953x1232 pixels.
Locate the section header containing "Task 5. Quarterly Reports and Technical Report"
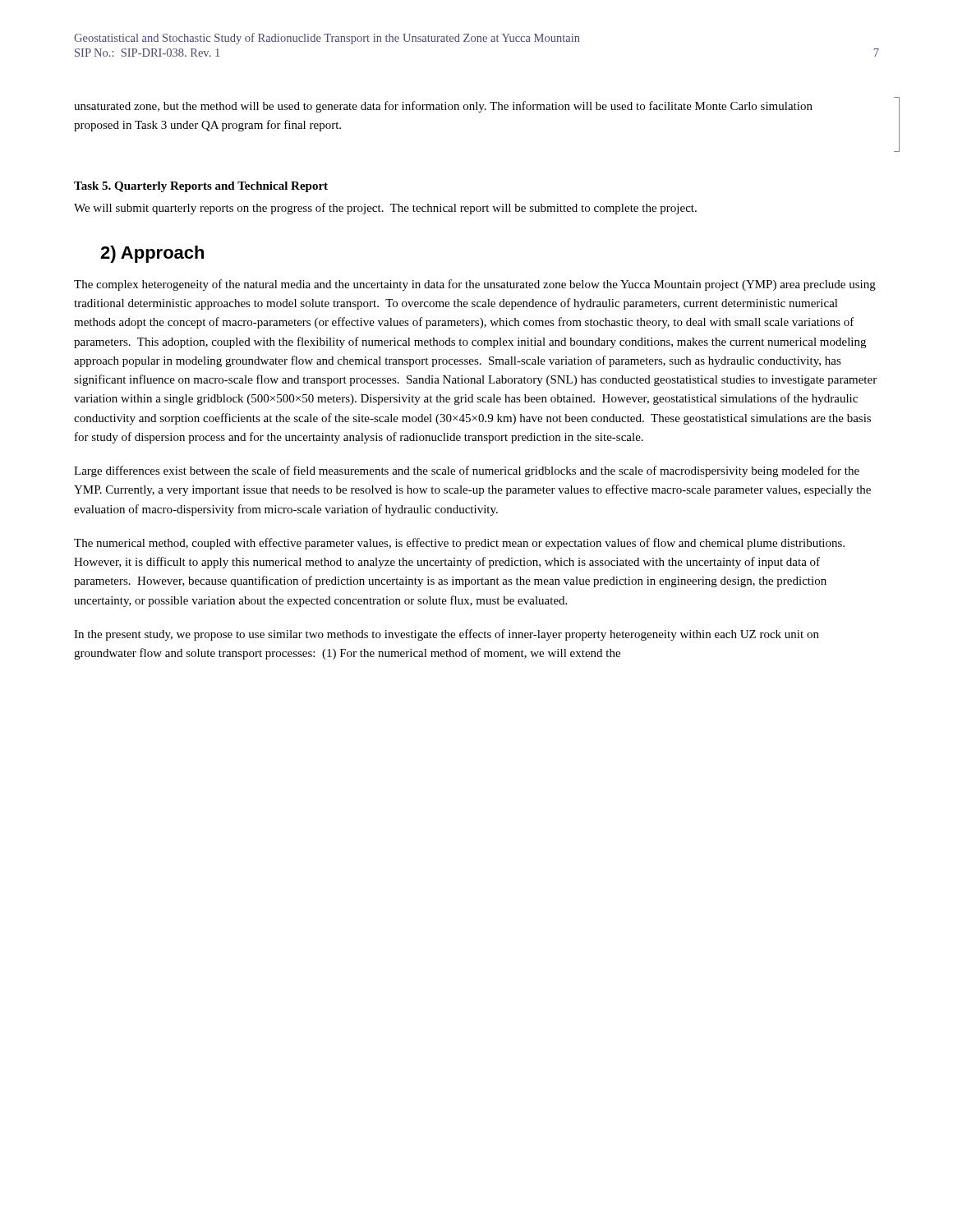[201, 186]
